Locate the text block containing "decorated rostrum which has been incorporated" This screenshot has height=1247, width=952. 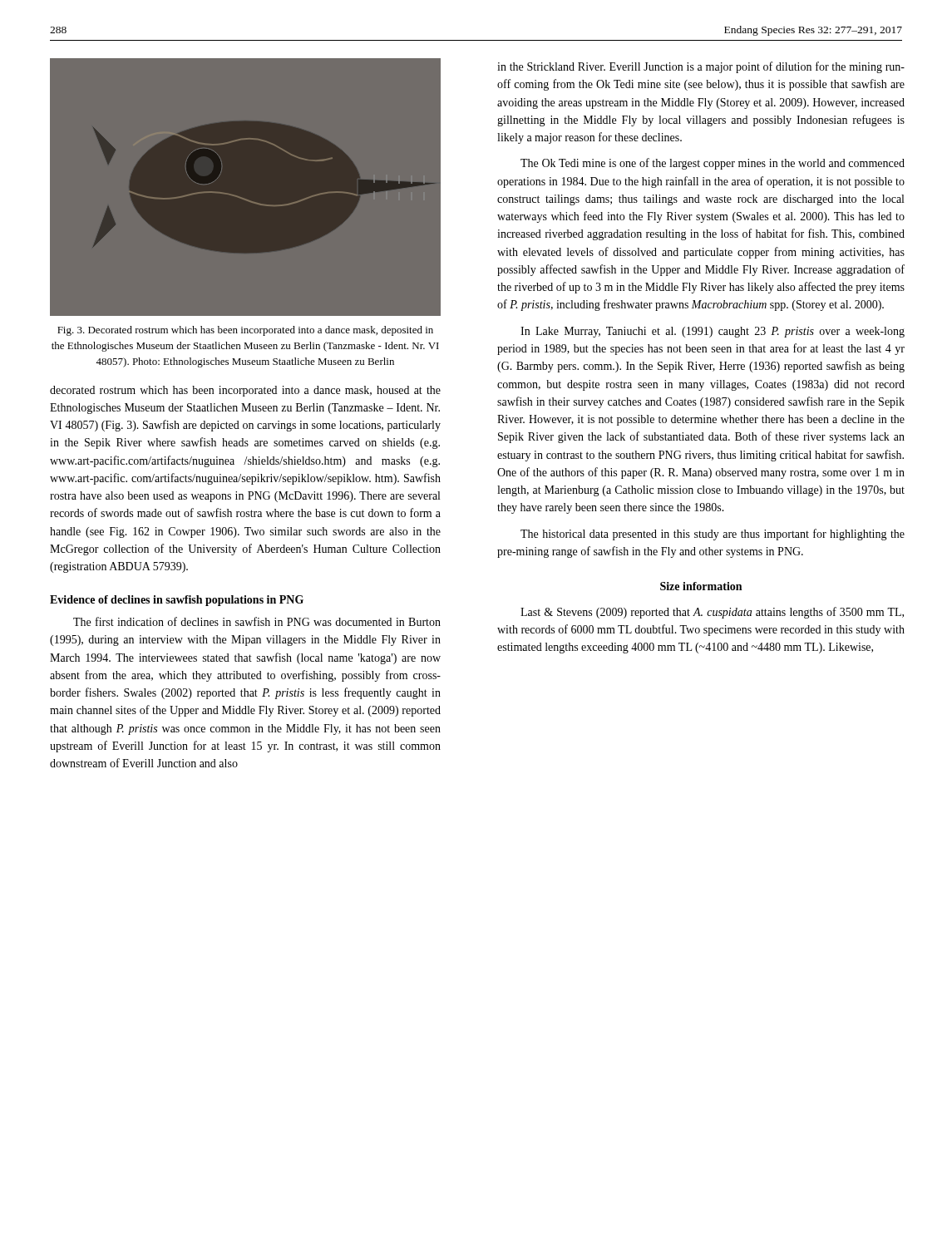pos(245,478)
